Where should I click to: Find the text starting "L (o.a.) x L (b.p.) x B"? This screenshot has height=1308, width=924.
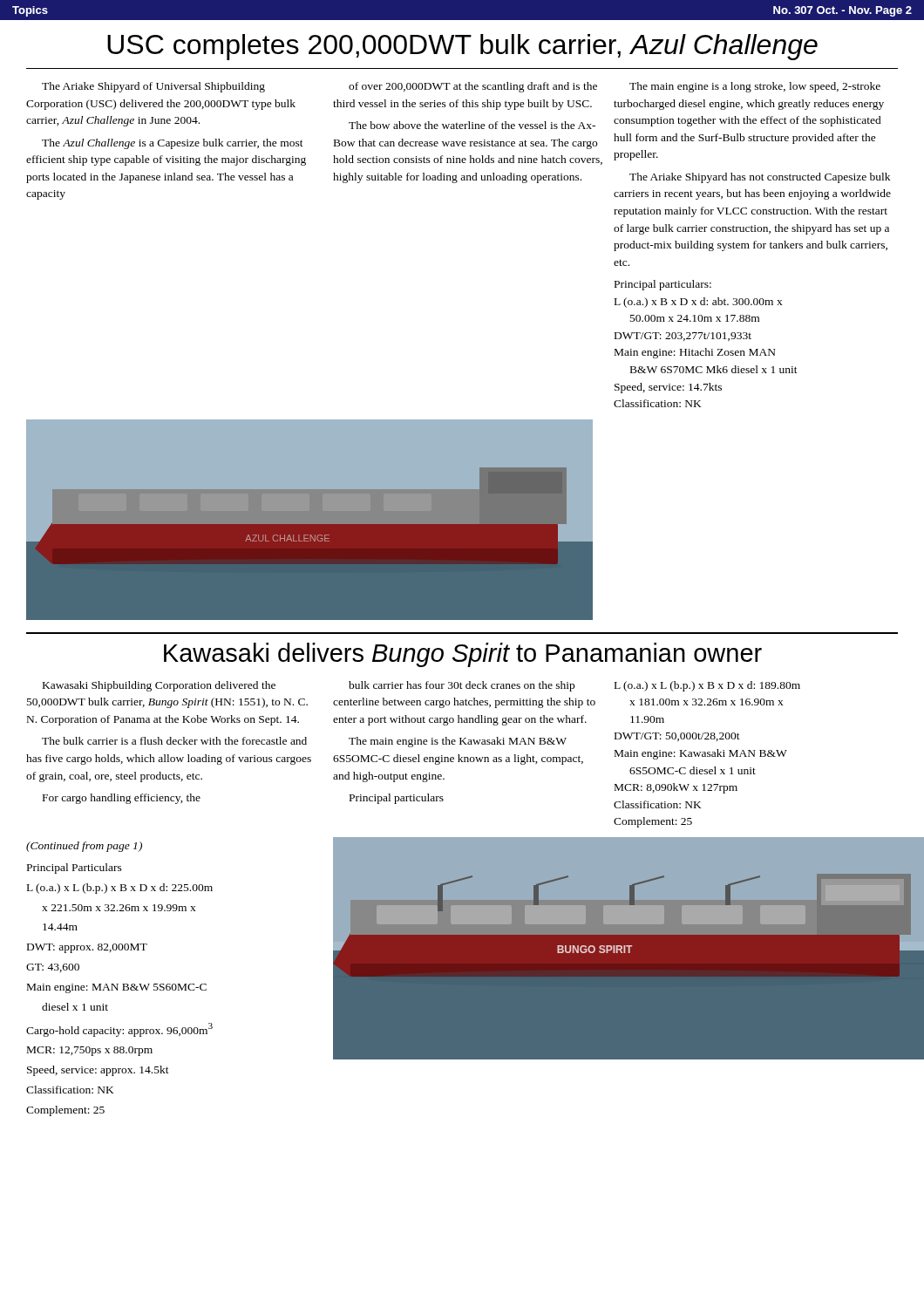(x=756, y=753)
